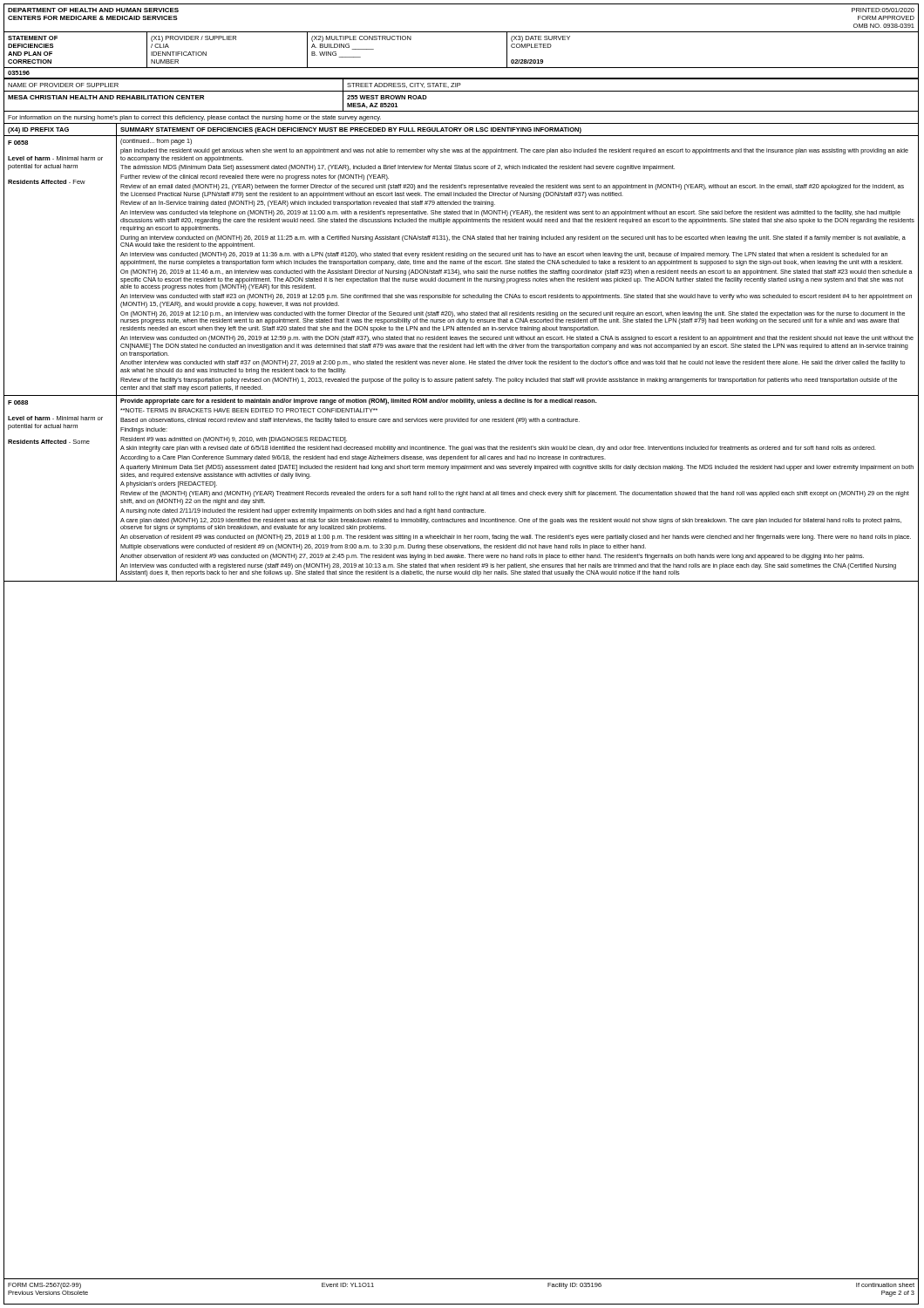Find the table that mentions "STATEMENT OFDEFICIENCIESAND PLAN"
Image resolution: width=924 pixels, height=1308 pixels.
tap(461, 56)
